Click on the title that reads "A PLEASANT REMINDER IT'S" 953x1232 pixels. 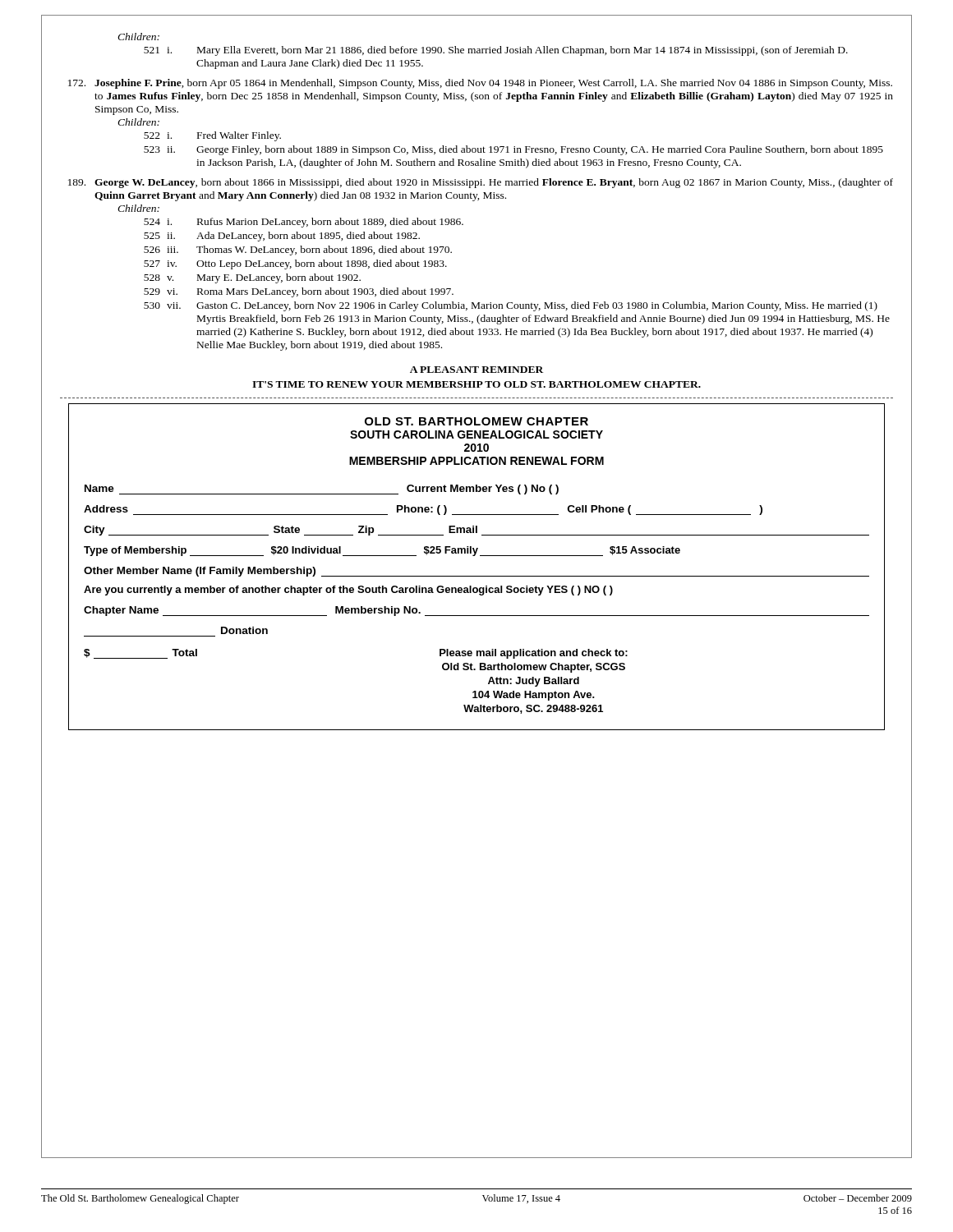(x=476, y=377)
